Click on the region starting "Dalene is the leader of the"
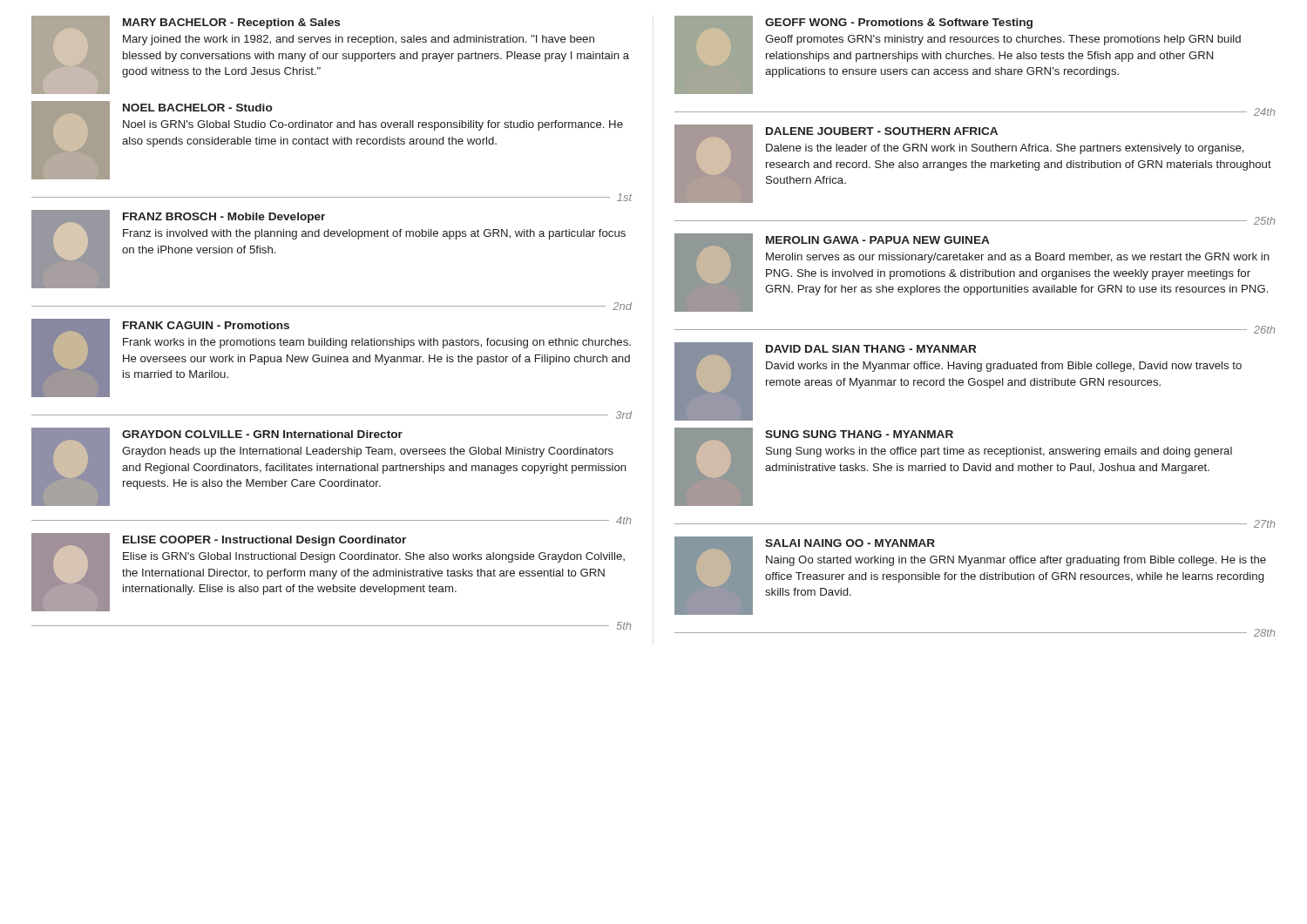Viewport: 1307px width, 924px height. point(1018,164)
